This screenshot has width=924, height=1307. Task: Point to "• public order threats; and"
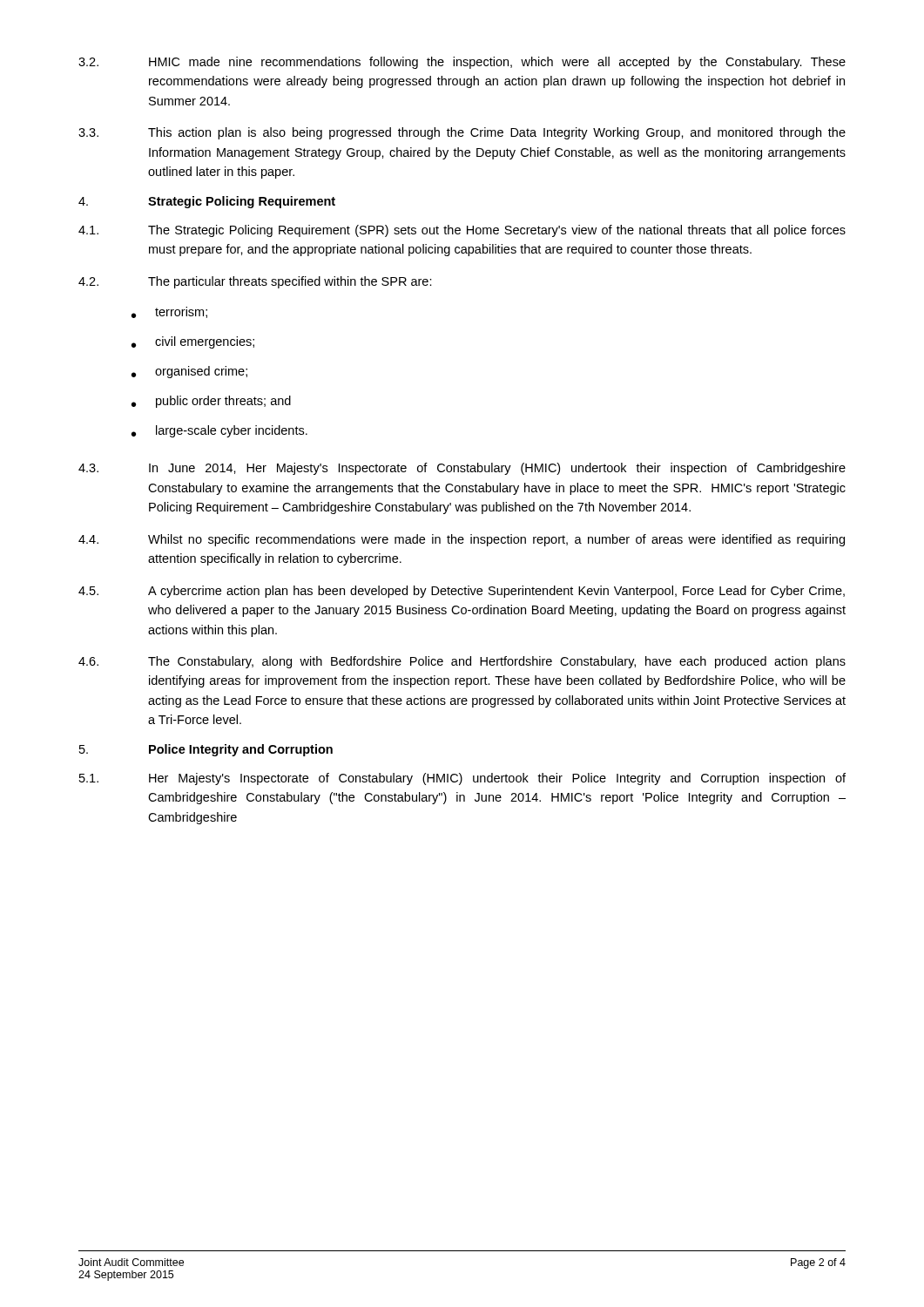211,404
